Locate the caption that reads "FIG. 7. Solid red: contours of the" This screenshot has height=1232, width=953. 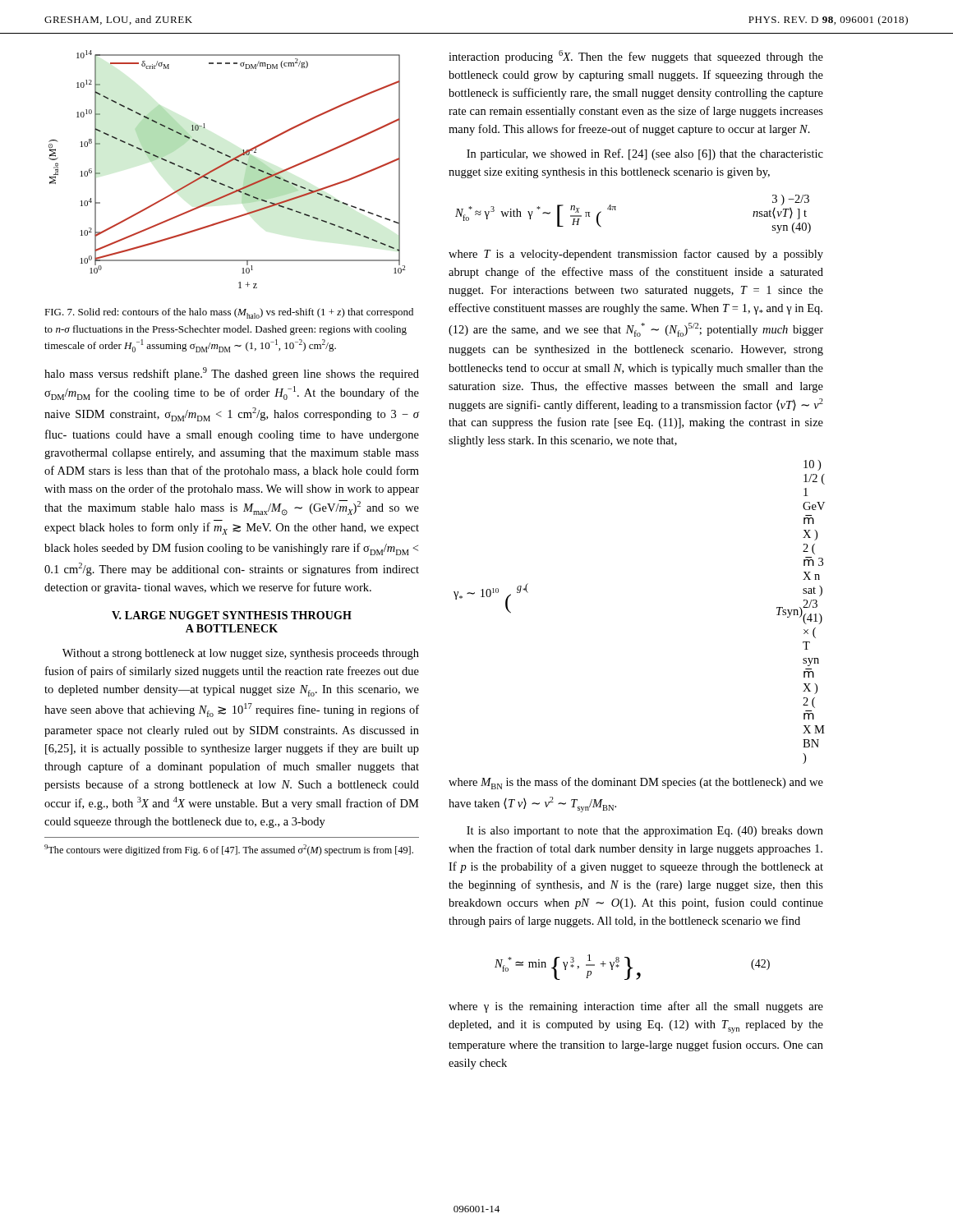[x=229, y=330]
